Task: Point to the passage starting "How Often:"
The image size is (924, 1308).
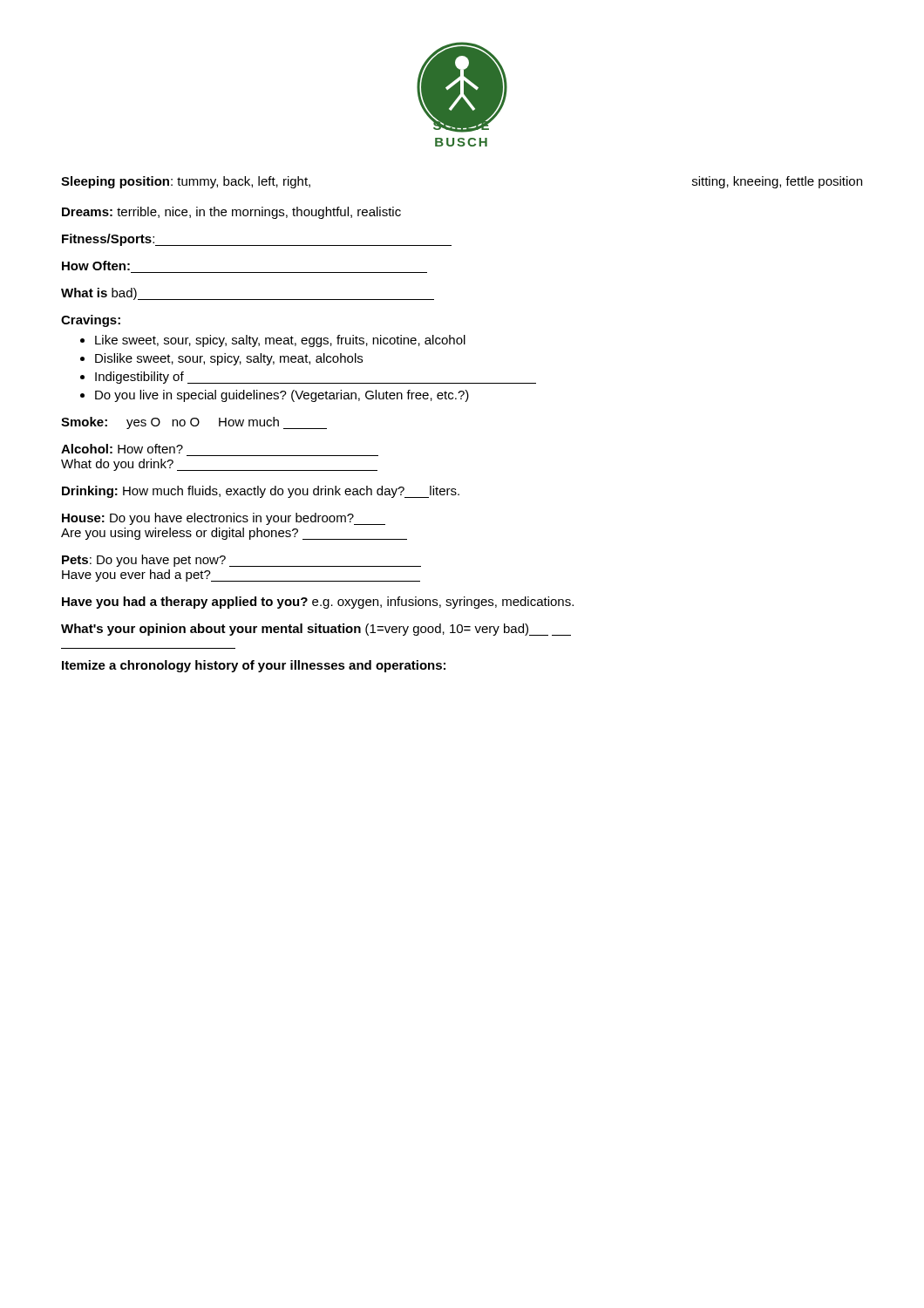Action: point(244,266)
